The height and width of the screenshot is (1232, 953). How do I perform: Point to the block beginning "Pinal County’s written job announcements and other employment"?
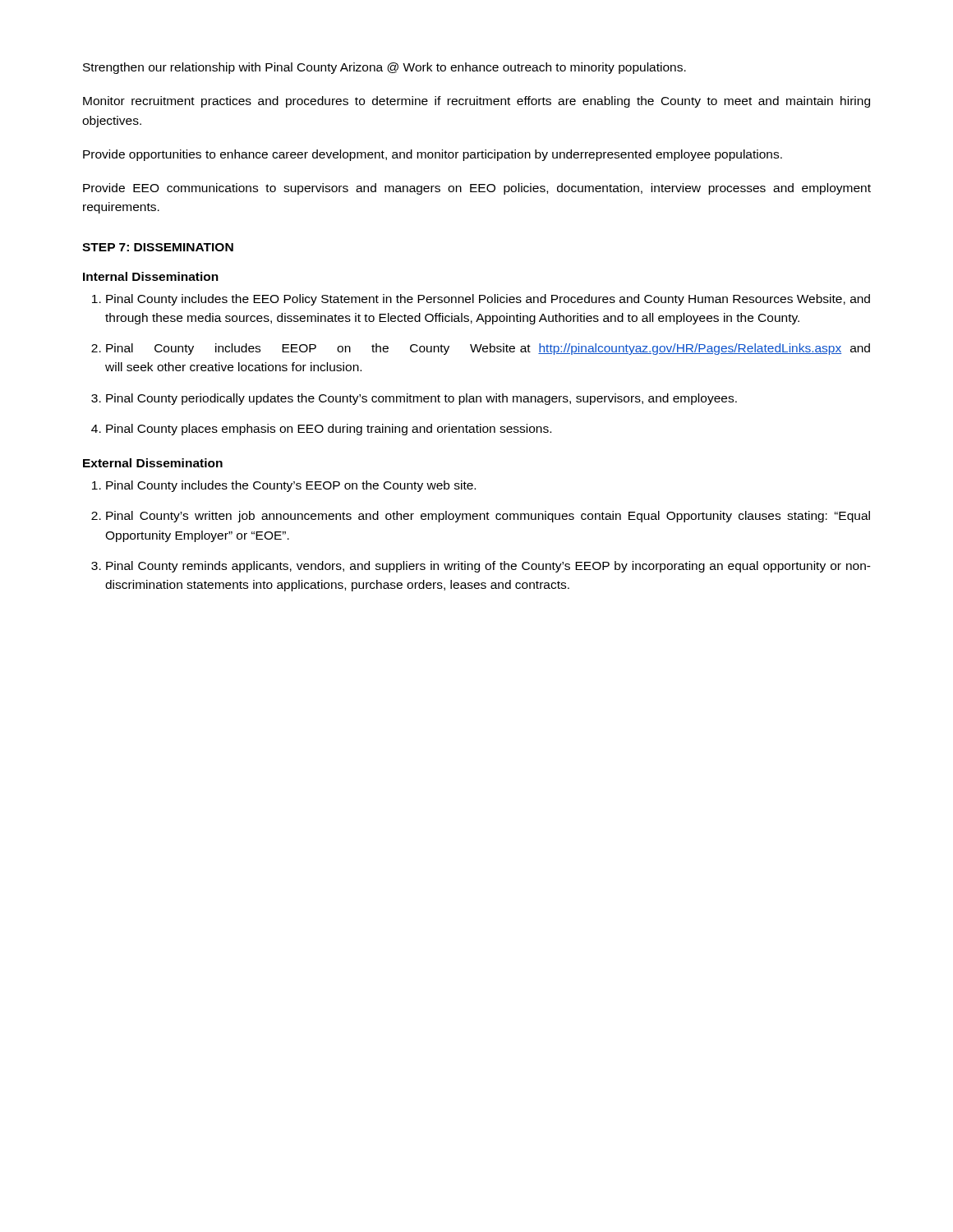pos(488,525)
